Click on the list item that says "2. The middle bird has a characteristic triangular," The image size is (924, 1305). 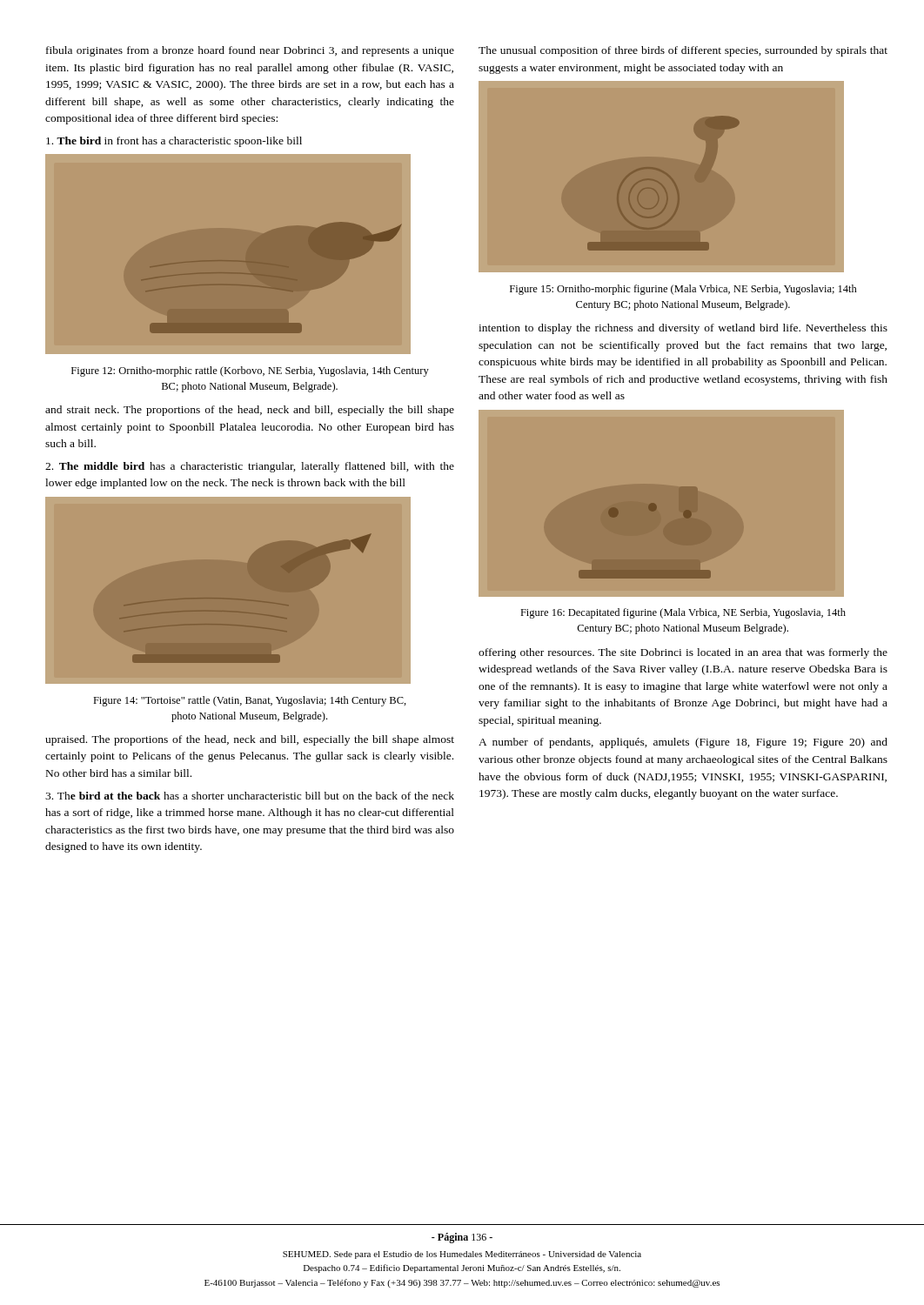(x=250, y=475)
